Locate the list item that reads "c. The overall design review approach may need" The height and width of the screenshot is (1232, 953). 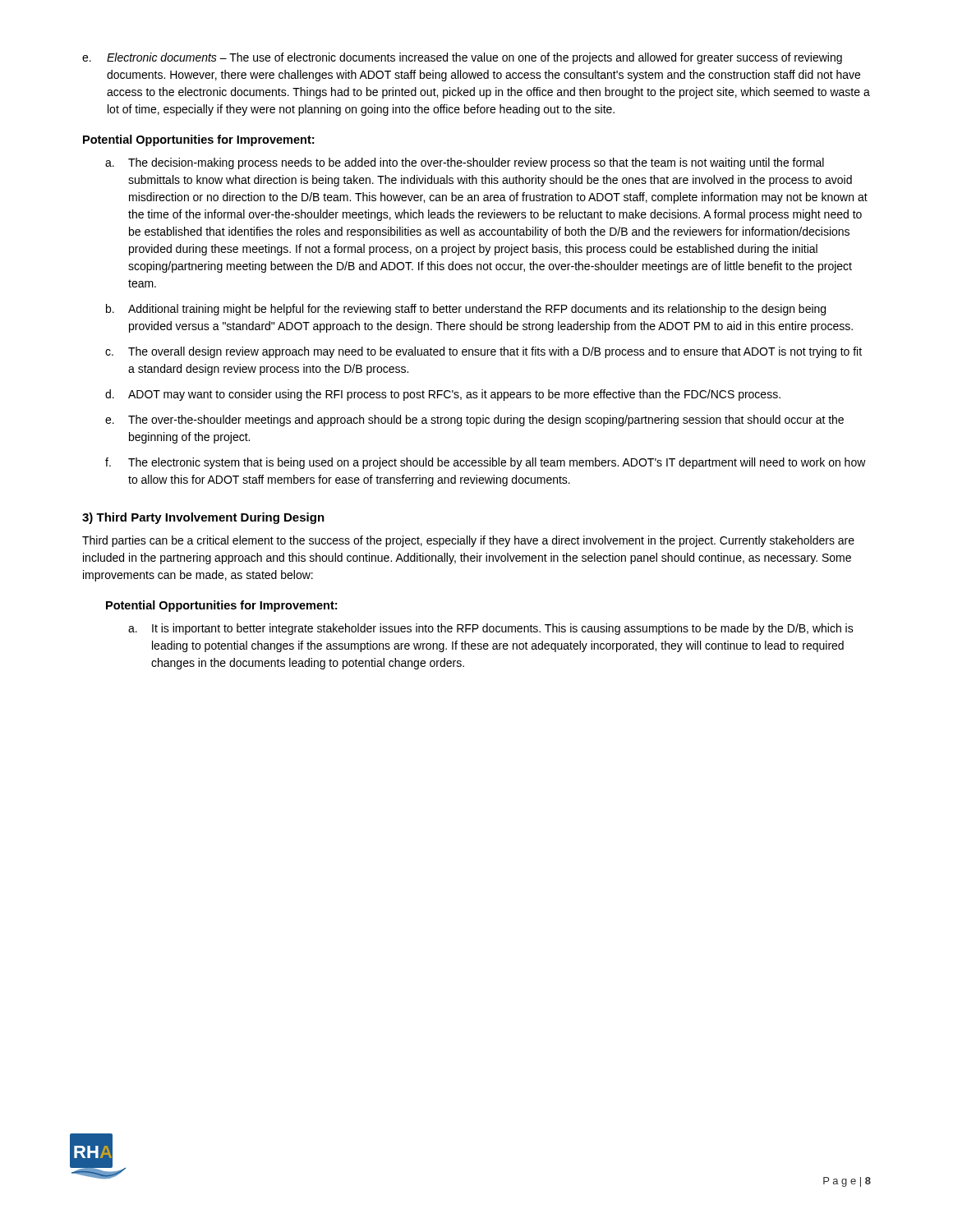[488, 361]
